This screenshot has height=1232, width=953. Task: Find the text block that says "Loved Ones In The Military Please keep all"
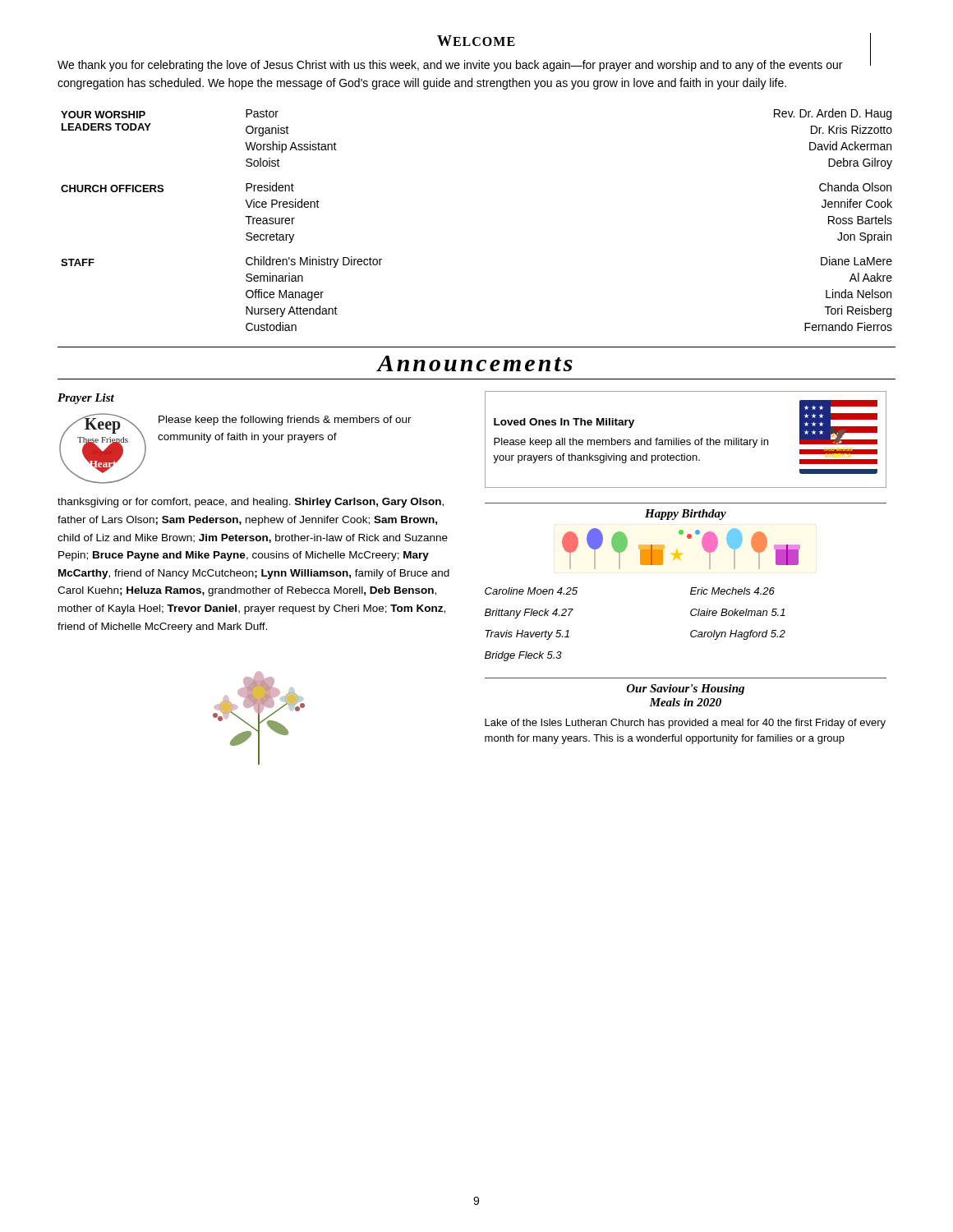[x=686, y=440]
